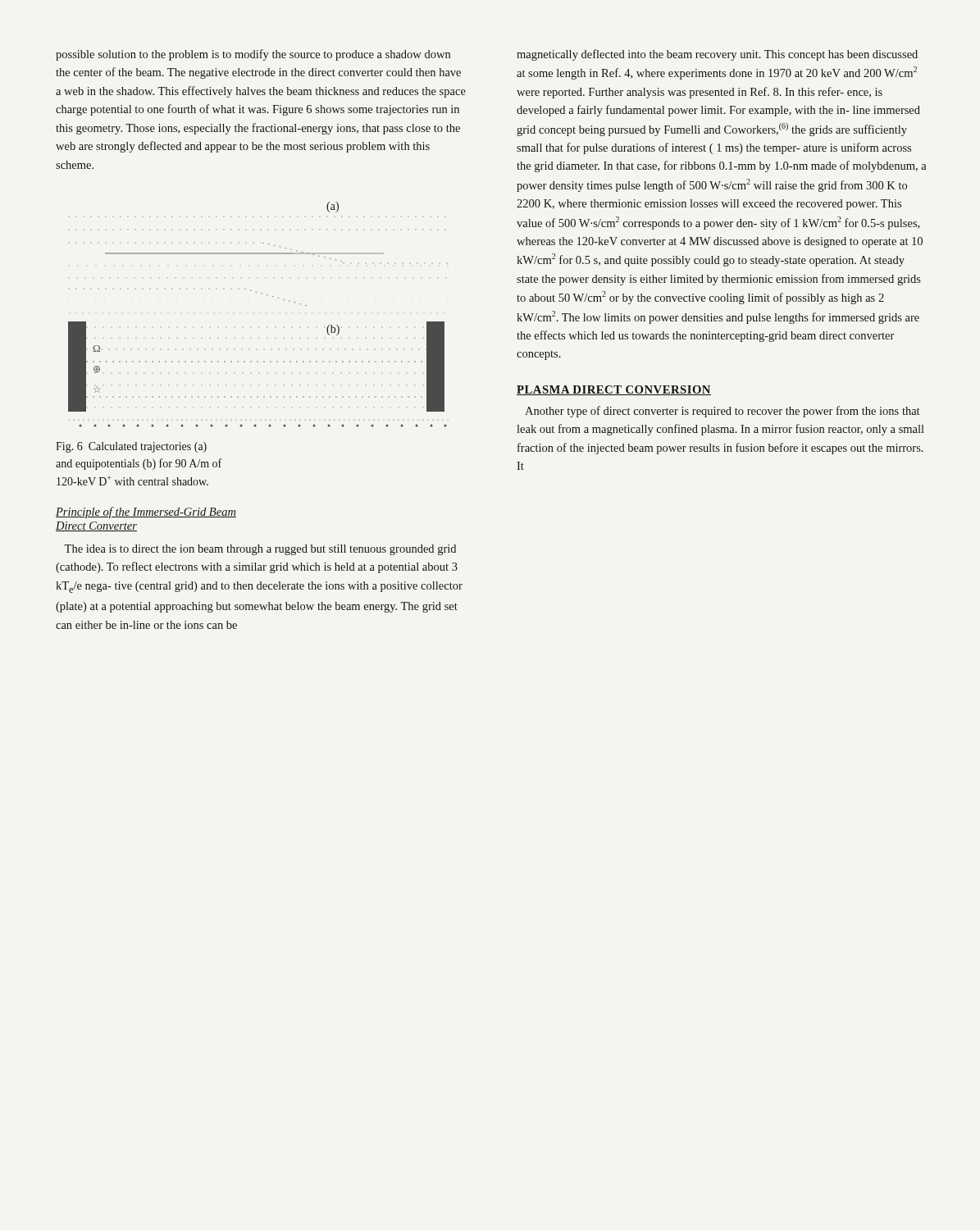Click where it says "PLASMA DIRECT CONVERSION"
The width and height of the screenshot is (980, 1230).
point(614,389)
